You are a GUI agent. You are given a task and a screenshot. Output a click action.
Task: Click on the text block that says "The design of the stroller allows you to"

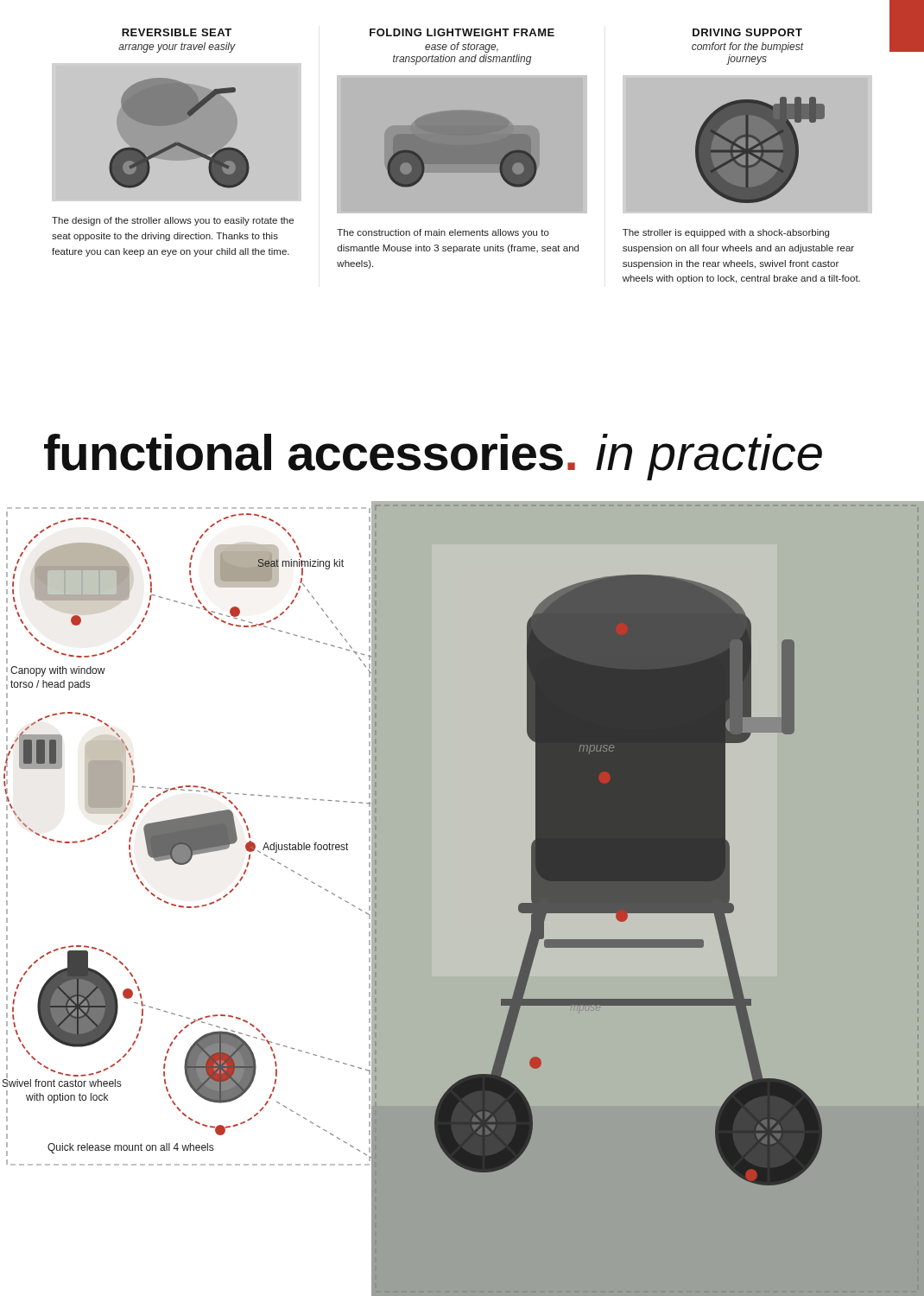click(x=173, y=236)
